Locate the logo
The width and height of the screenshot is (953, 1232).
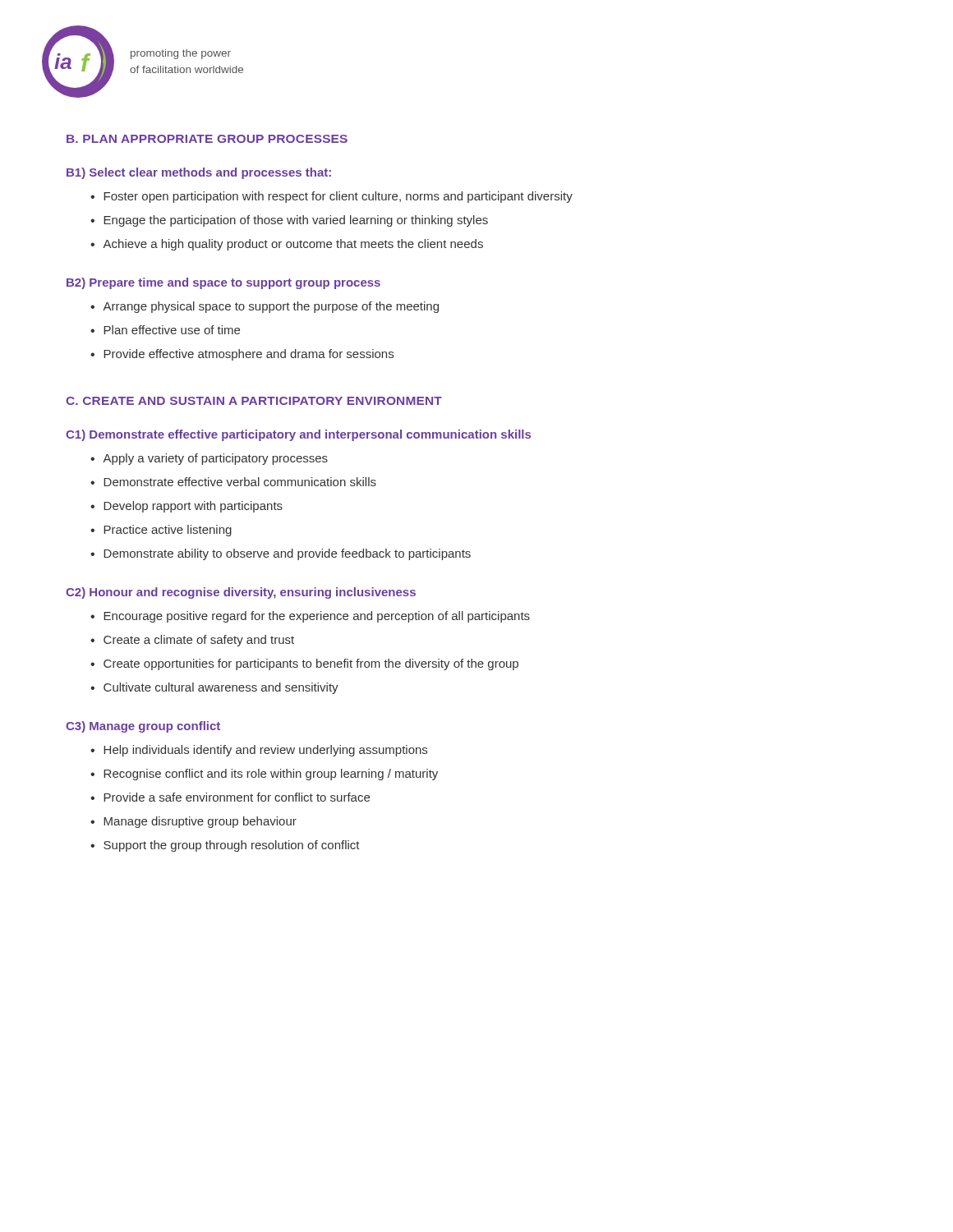tap(142, 62)
